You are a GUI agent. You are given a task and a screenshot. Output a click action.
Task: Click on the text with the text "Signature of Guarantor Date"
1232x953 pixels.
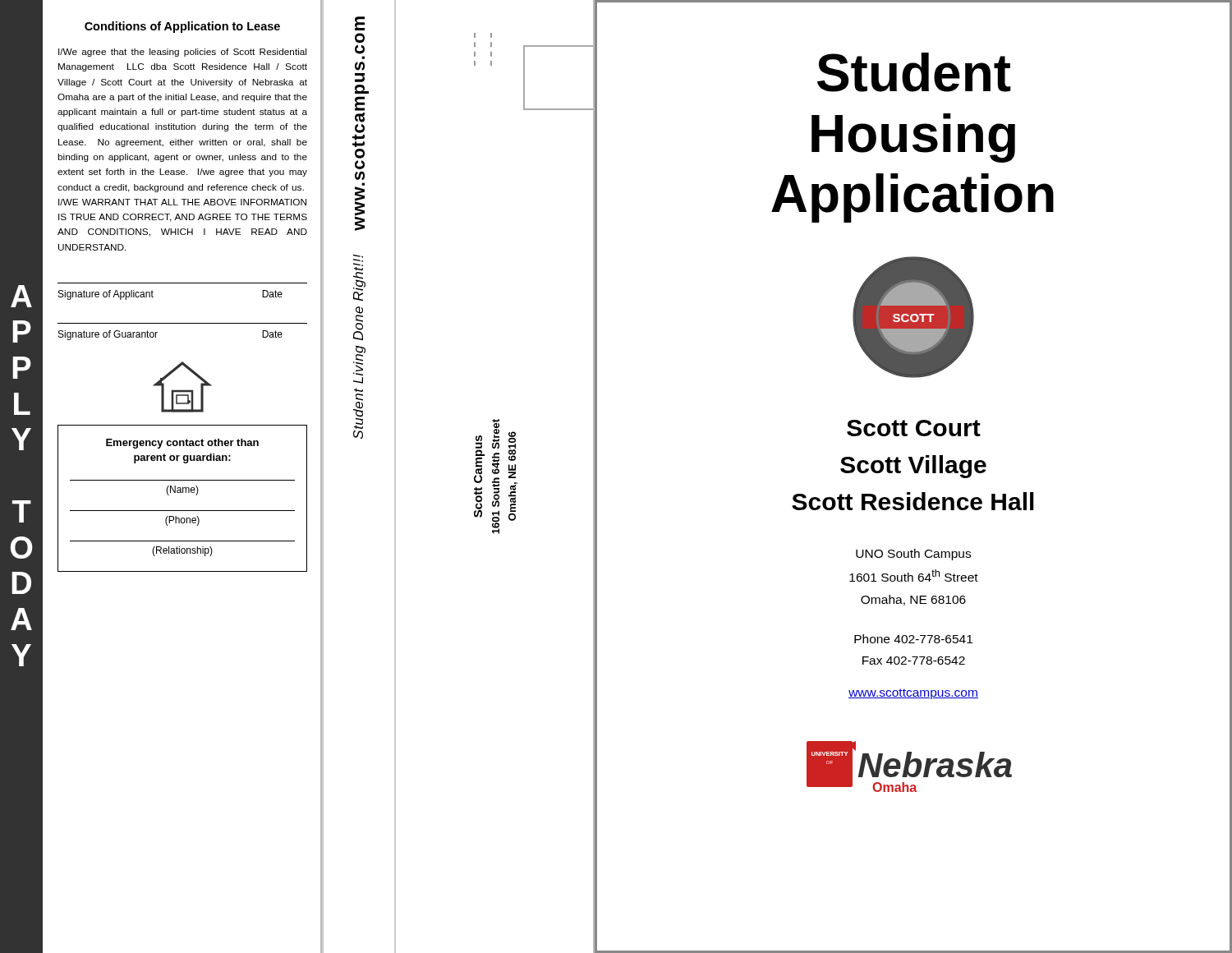pos(182,334)
